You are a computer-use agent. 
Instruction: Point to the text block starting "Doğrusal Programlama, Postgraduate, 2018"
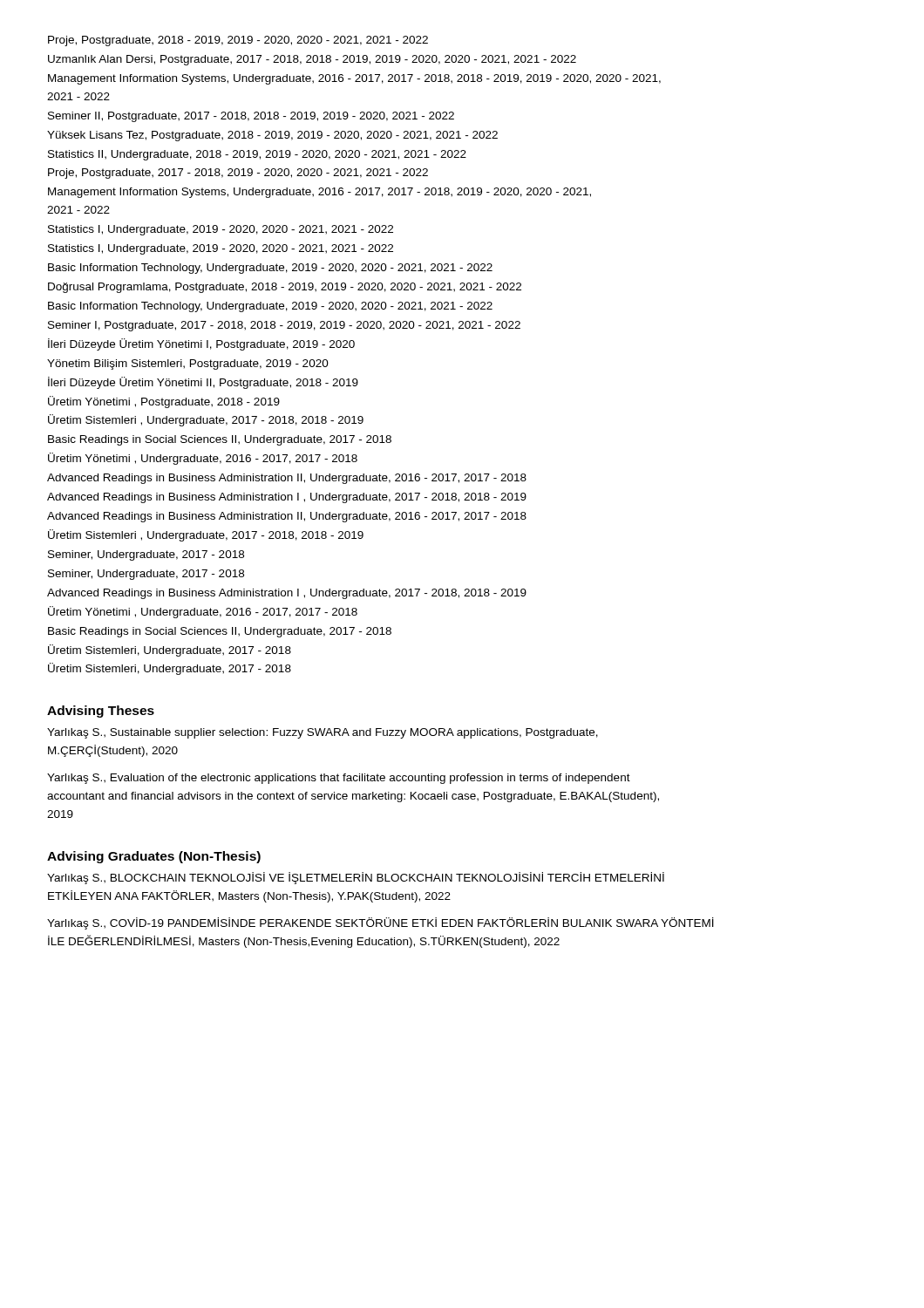[x=285, y=286]
